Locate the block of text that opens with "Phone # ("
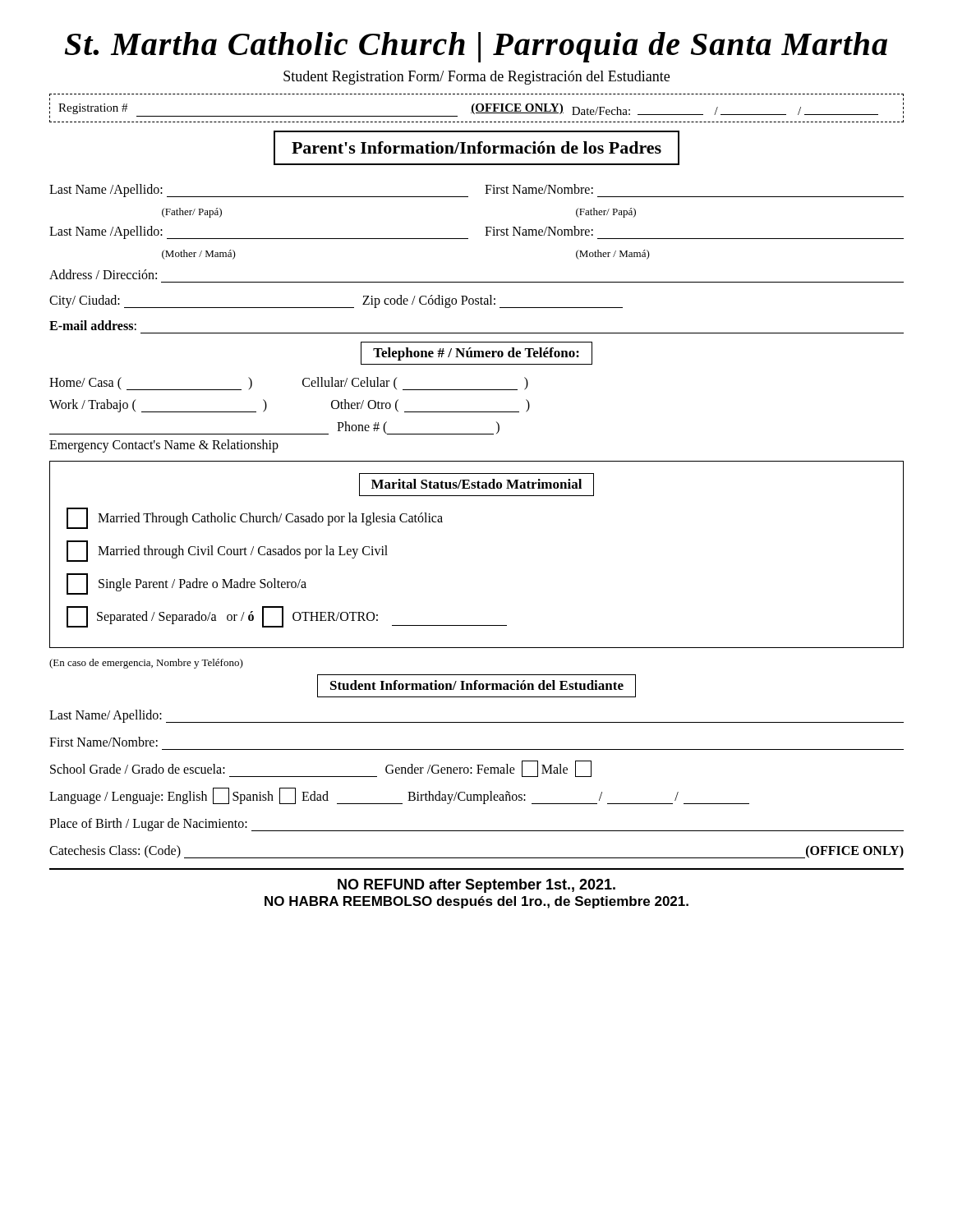 point(275,426)
